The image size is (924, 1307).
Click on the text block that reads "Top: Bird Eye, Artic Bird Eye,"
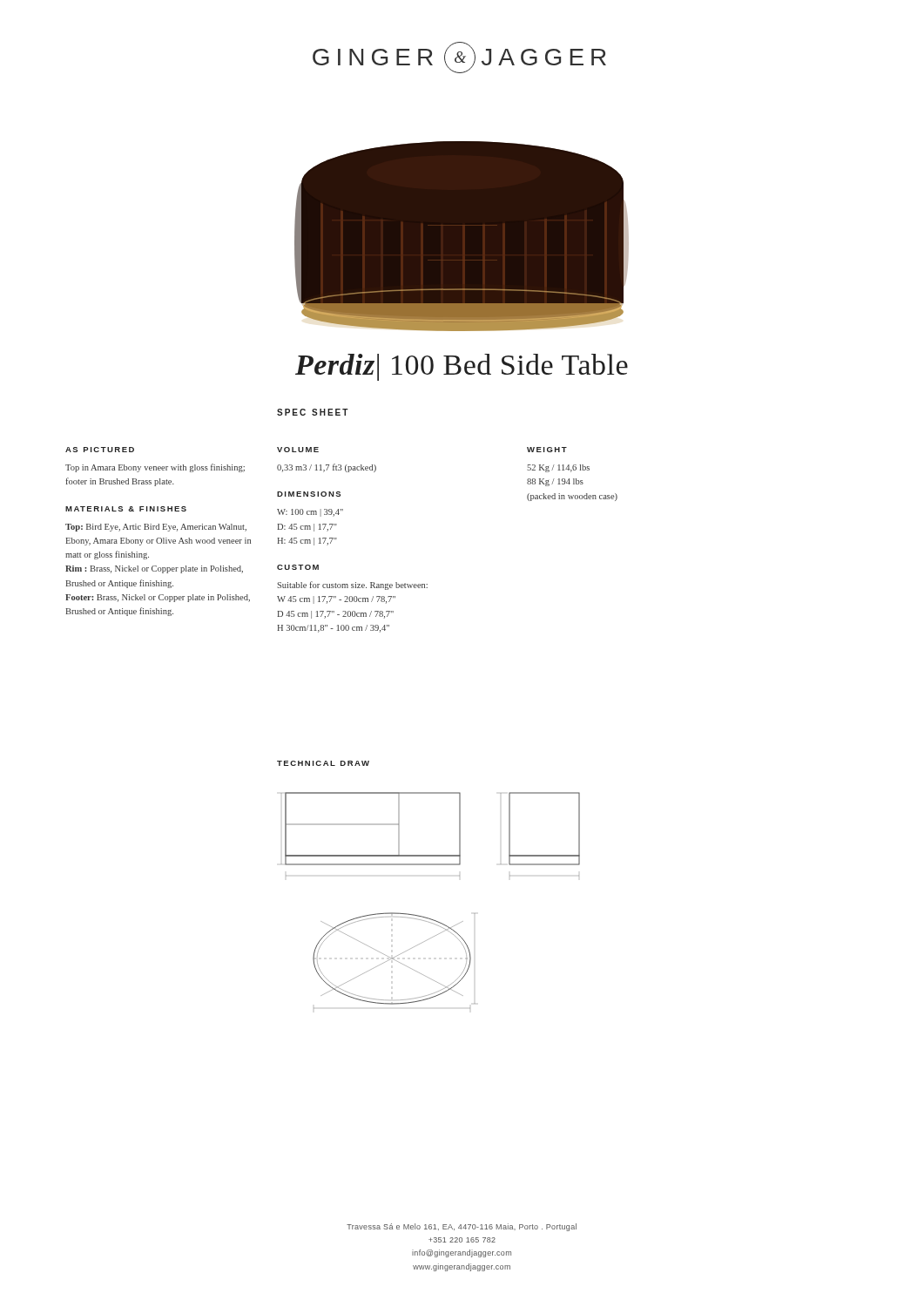[x=158, y=569]
